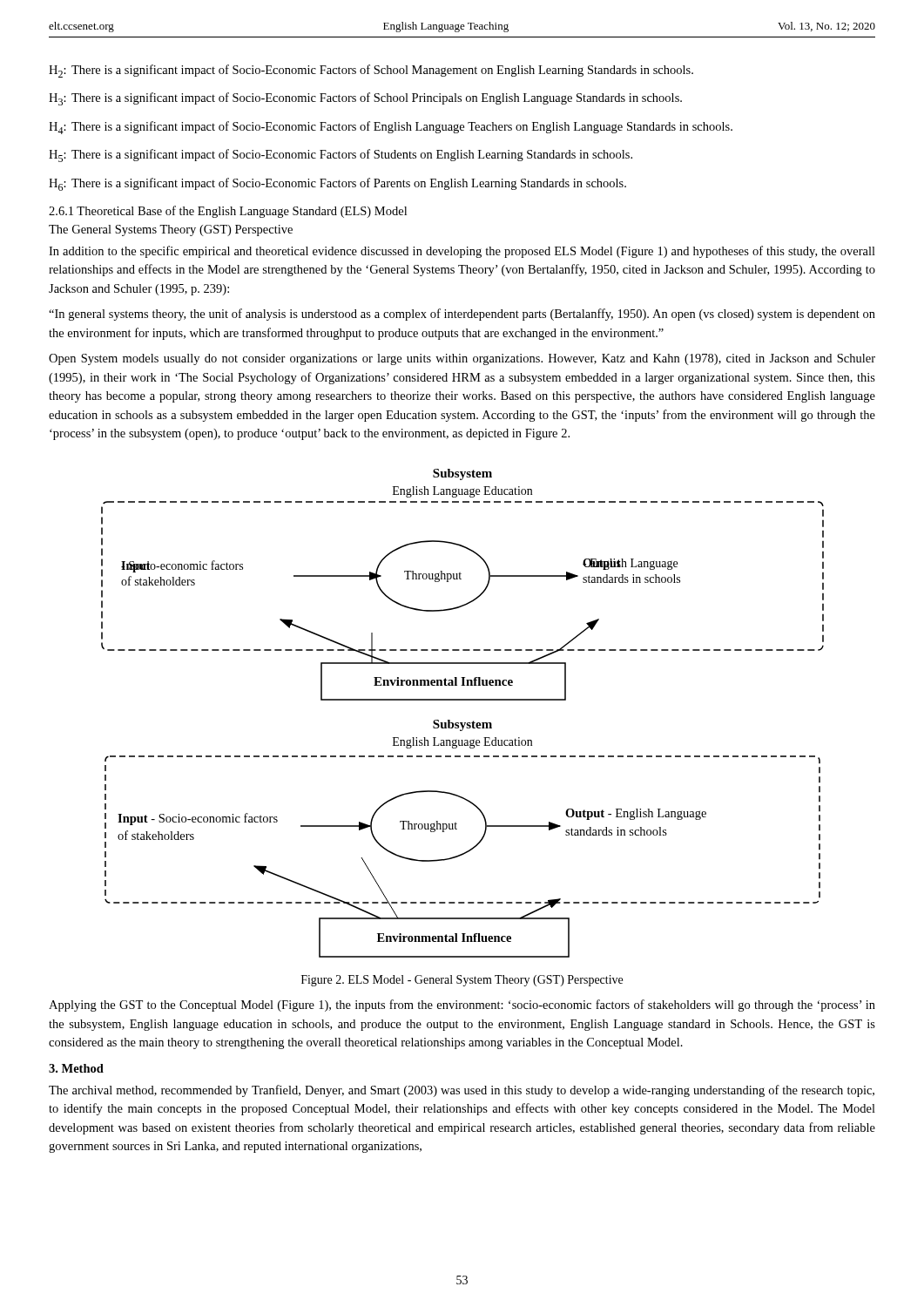Where is the section header that starts "2.6.1 Theoretical Base of the English Language Standard"?
The image size is (924, 1307).
tap(228, 211)
